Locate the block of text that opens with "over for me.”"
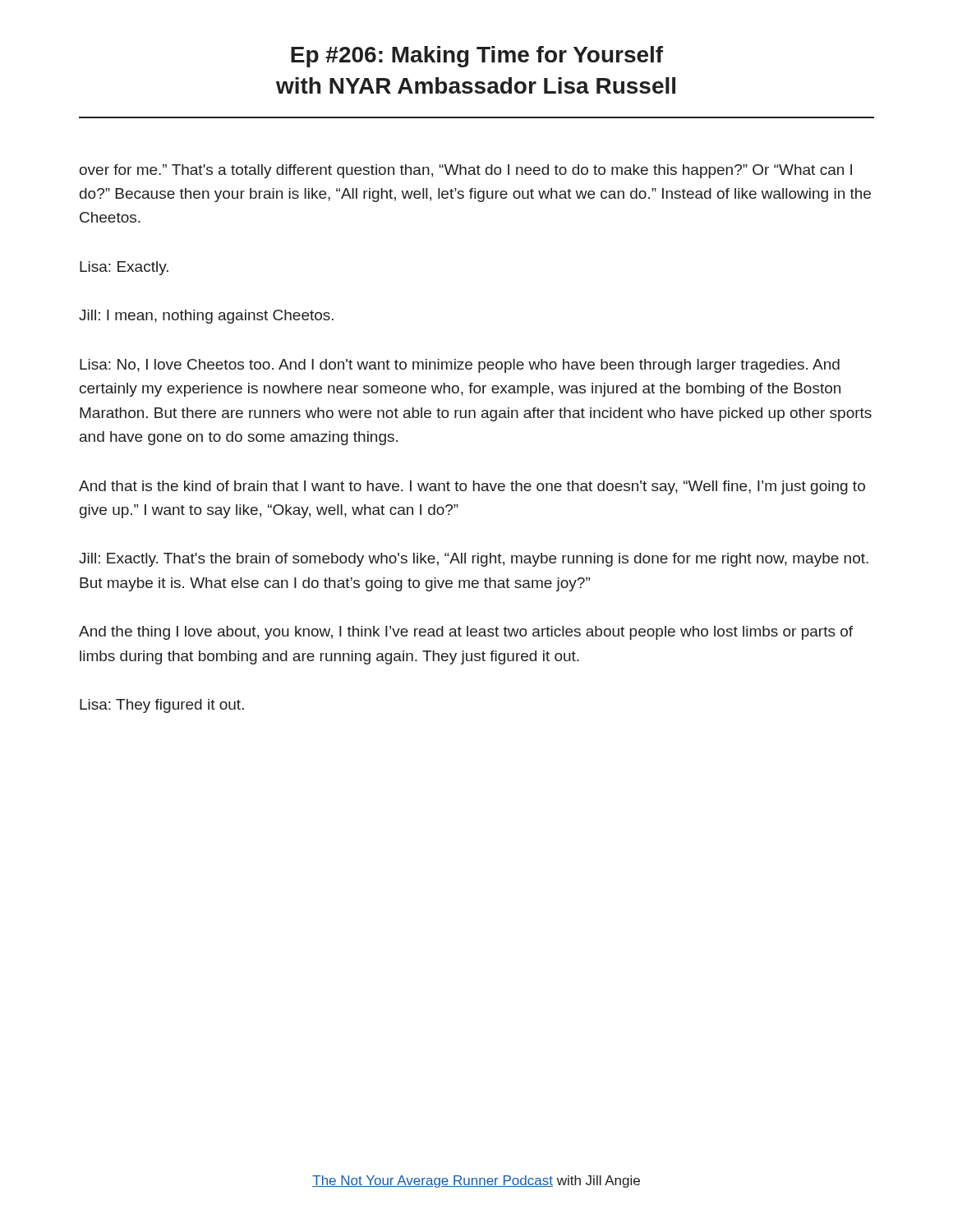The height and width of the screenshot is (1232, 953). point(475,193)
